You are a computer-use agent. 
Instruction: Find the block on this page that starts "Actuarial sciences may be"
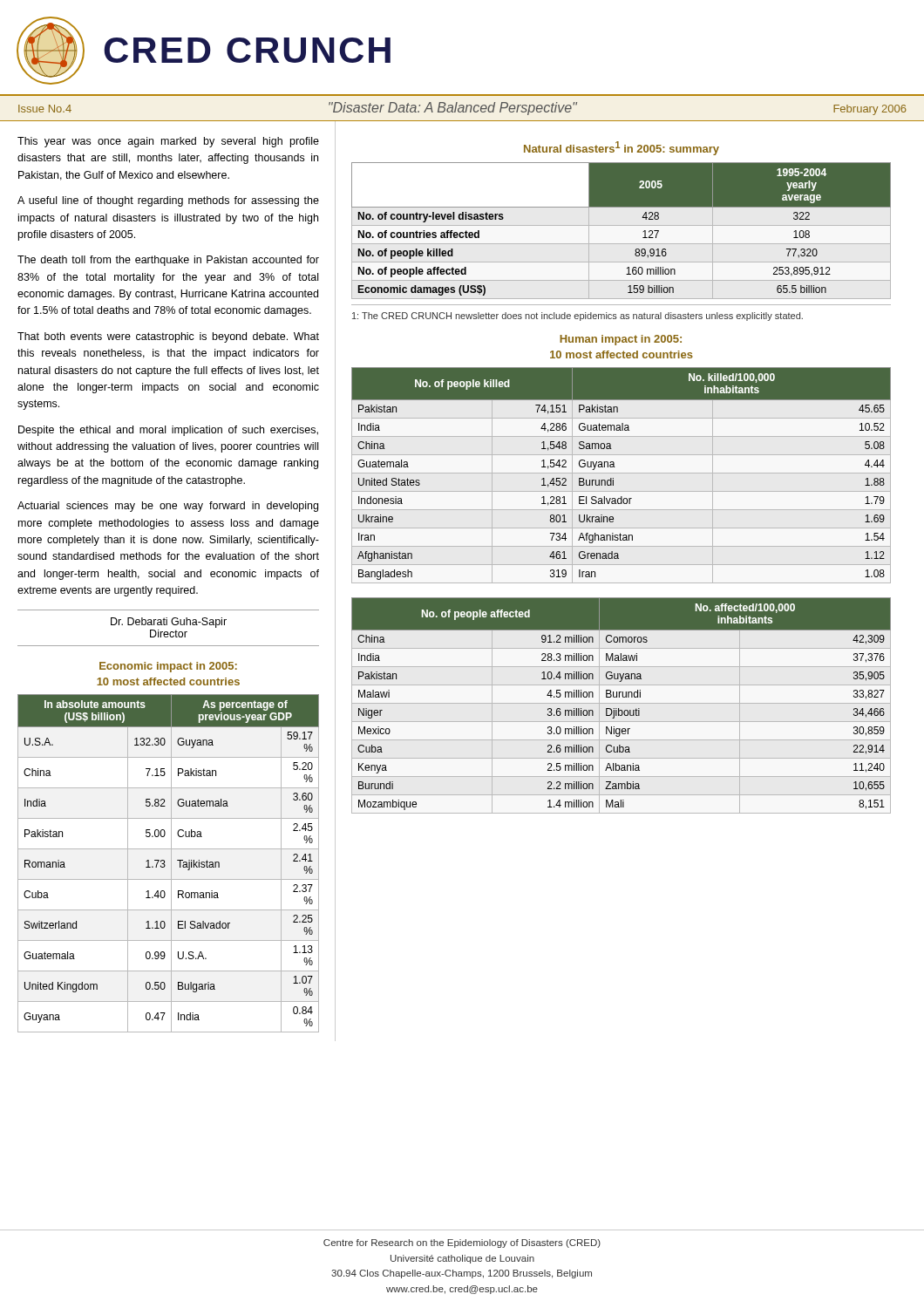(168, 548)
